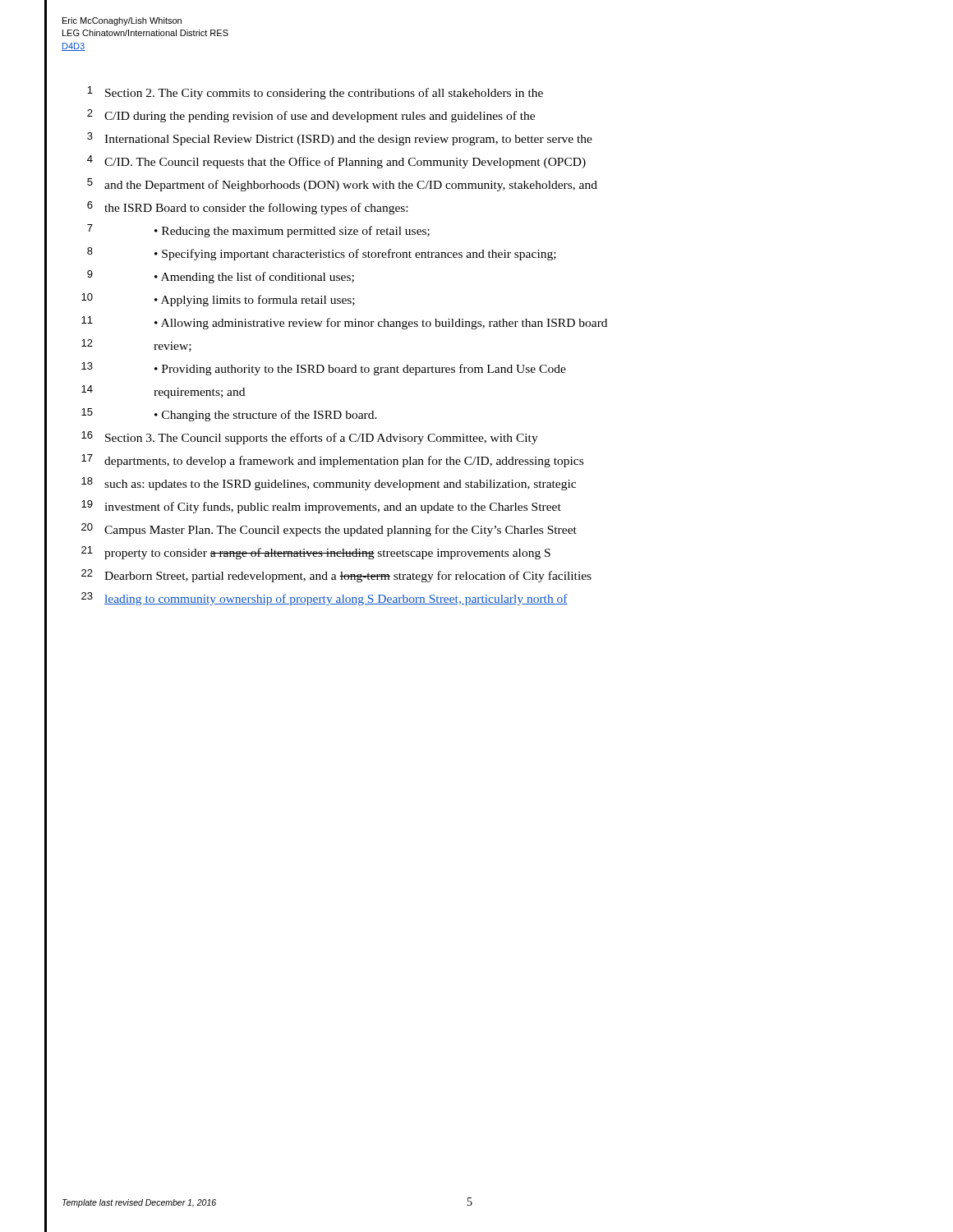The width and height of the screenshot is (953, 1232).
Task: Find the list item with the text "16 Section 3. The Council supports the efforts"
Action: click(483, 438)
